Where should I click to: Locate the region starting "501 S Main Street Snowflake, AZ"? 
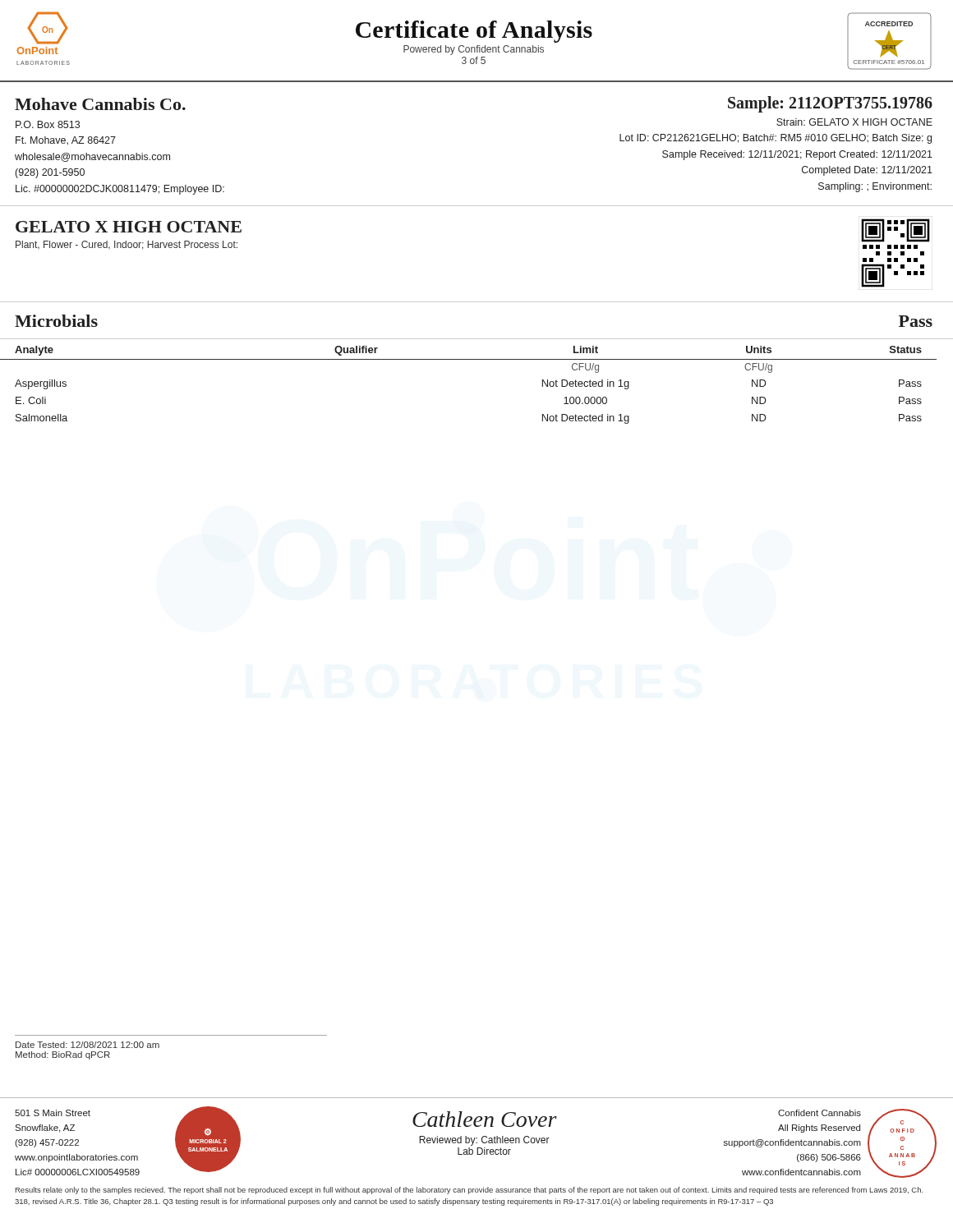(x=77, y=1142)
